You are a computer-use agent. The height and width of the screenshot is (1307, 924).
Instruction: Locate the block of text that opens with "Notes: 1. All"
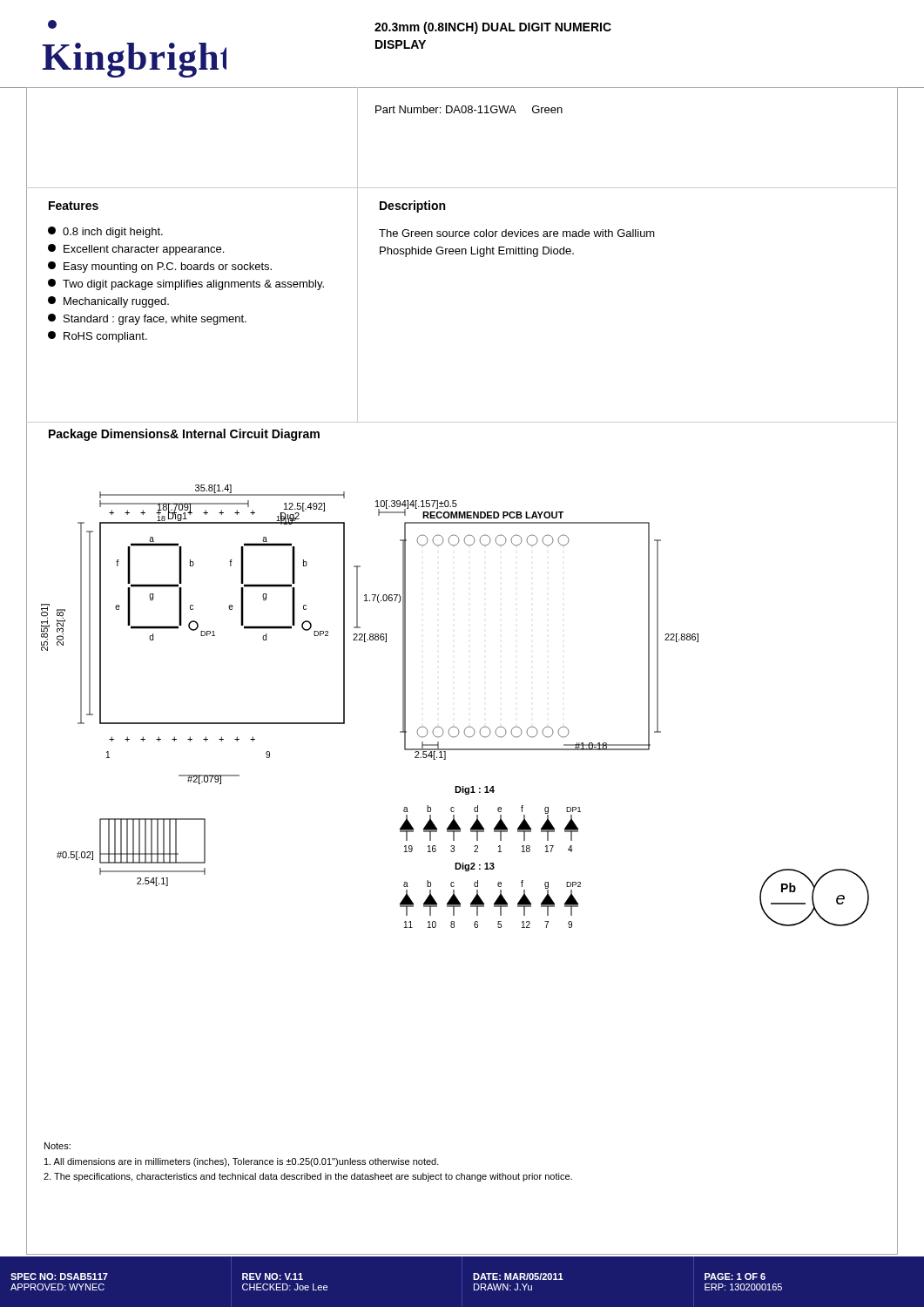click(x=308, y=1161)
